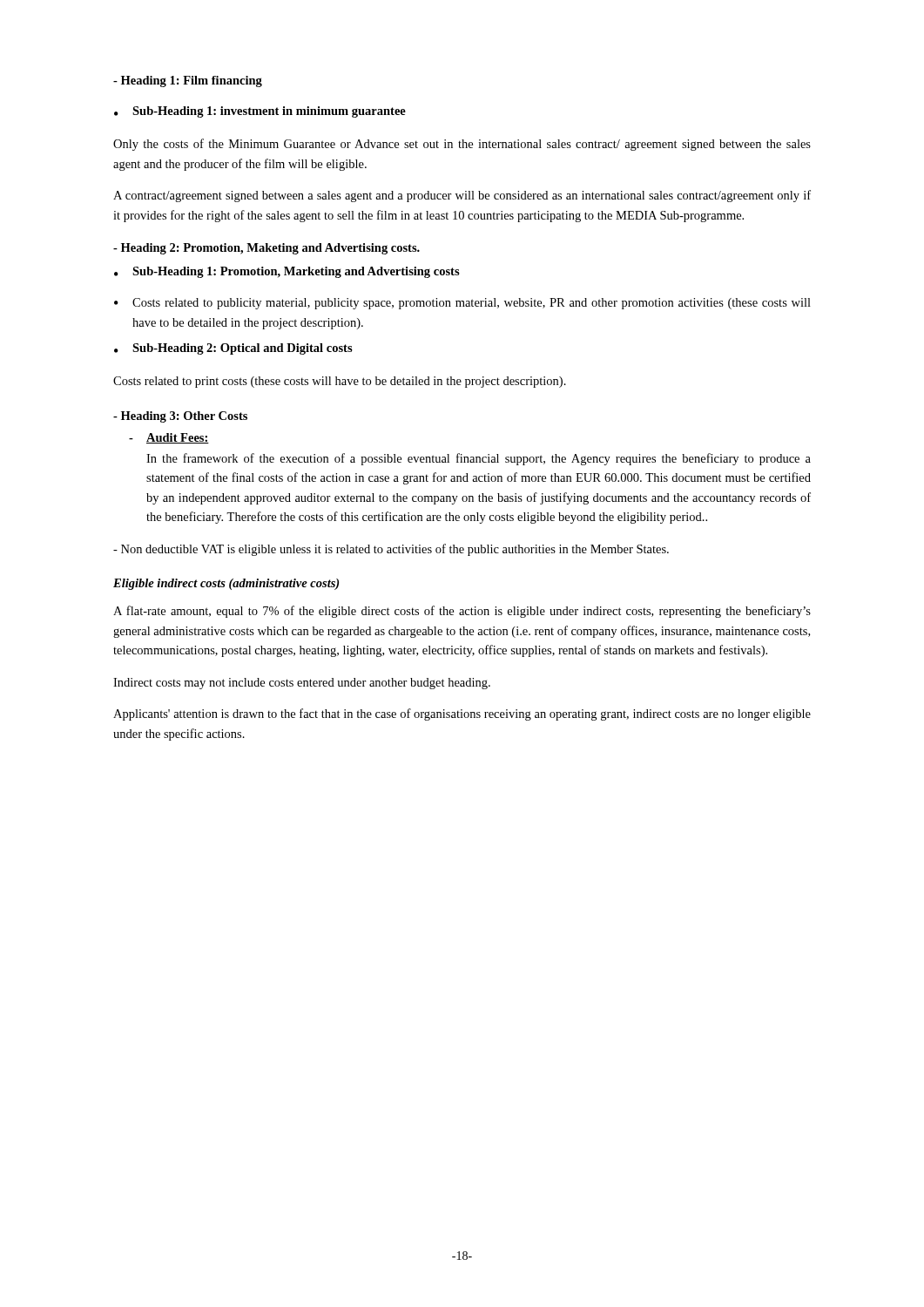Click on the element starting "Applicants' attention is drawn"
Screen dimensions: 1307x924
click(462, 723)
